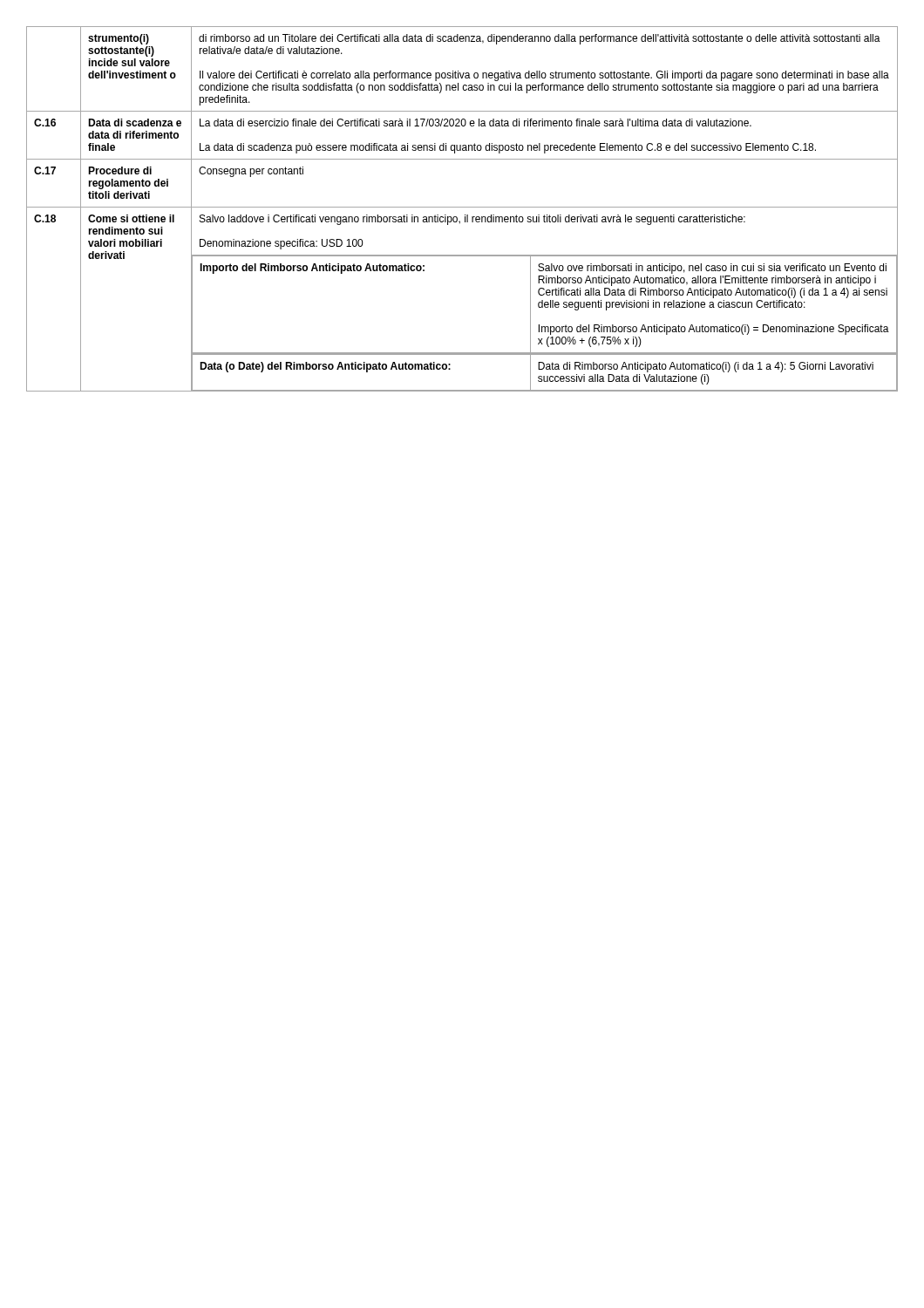The width and height of the screenshot is (924, 1308).
Task: Find the table that mentions "Salvo laddove i"
Action: (x=462, y=209)
